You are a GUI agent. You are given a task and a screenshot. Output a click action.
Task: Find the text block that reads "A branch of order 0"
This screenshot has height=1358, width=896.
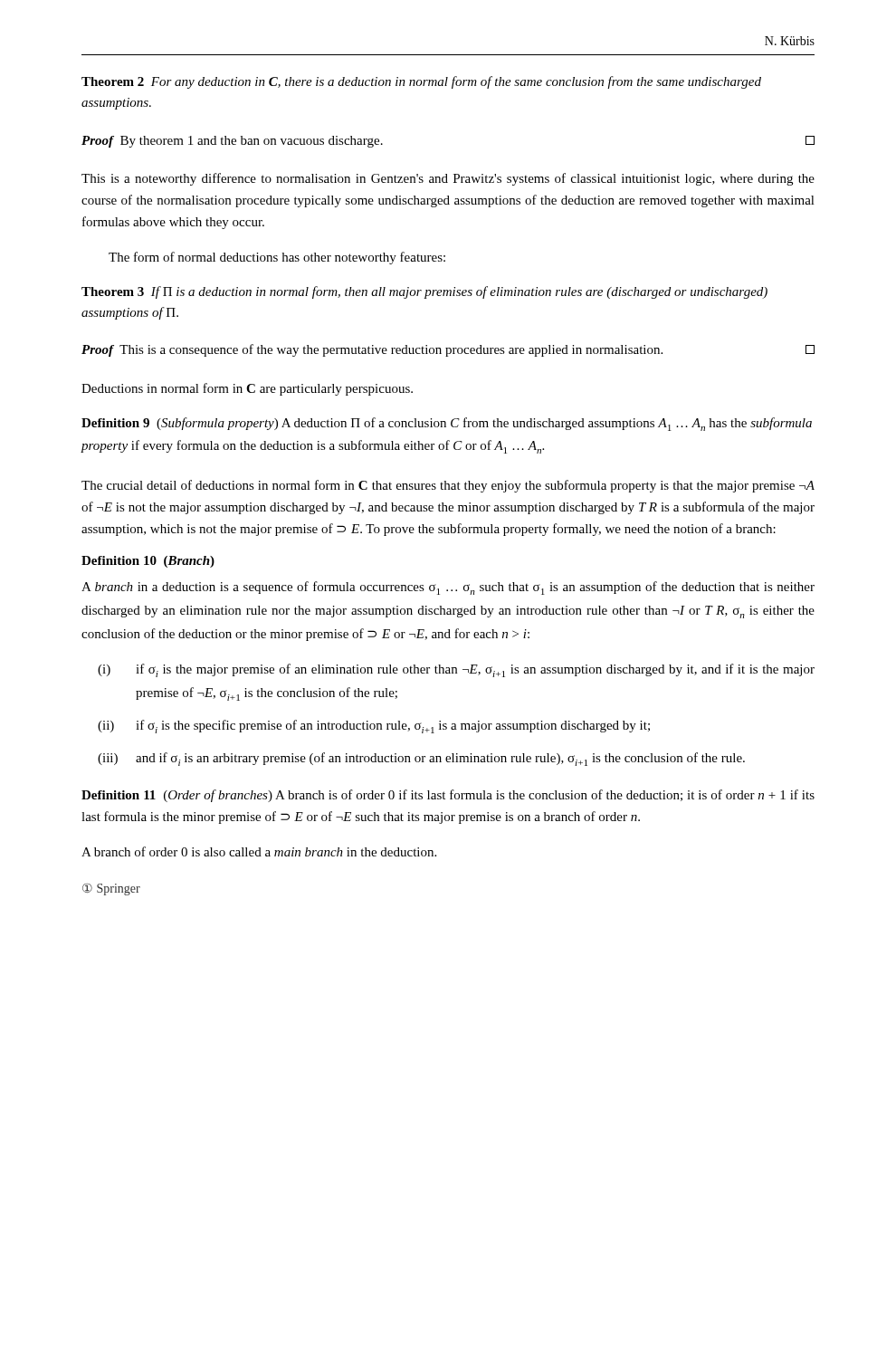tap(259, 852)
